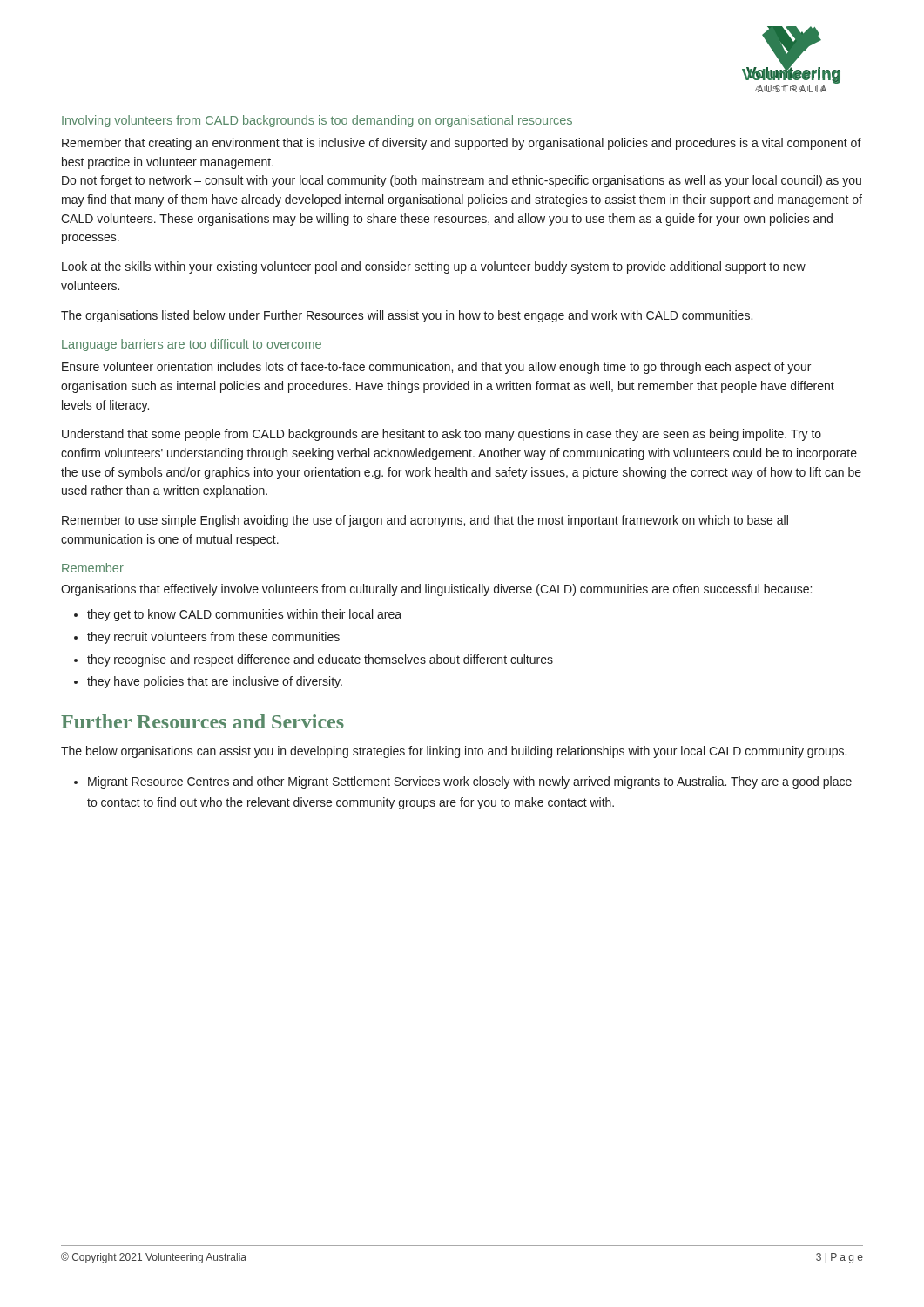Point to the text block starting "they get to know CALD"
This screenshot has height=1307, width=924.
[244, 614]
